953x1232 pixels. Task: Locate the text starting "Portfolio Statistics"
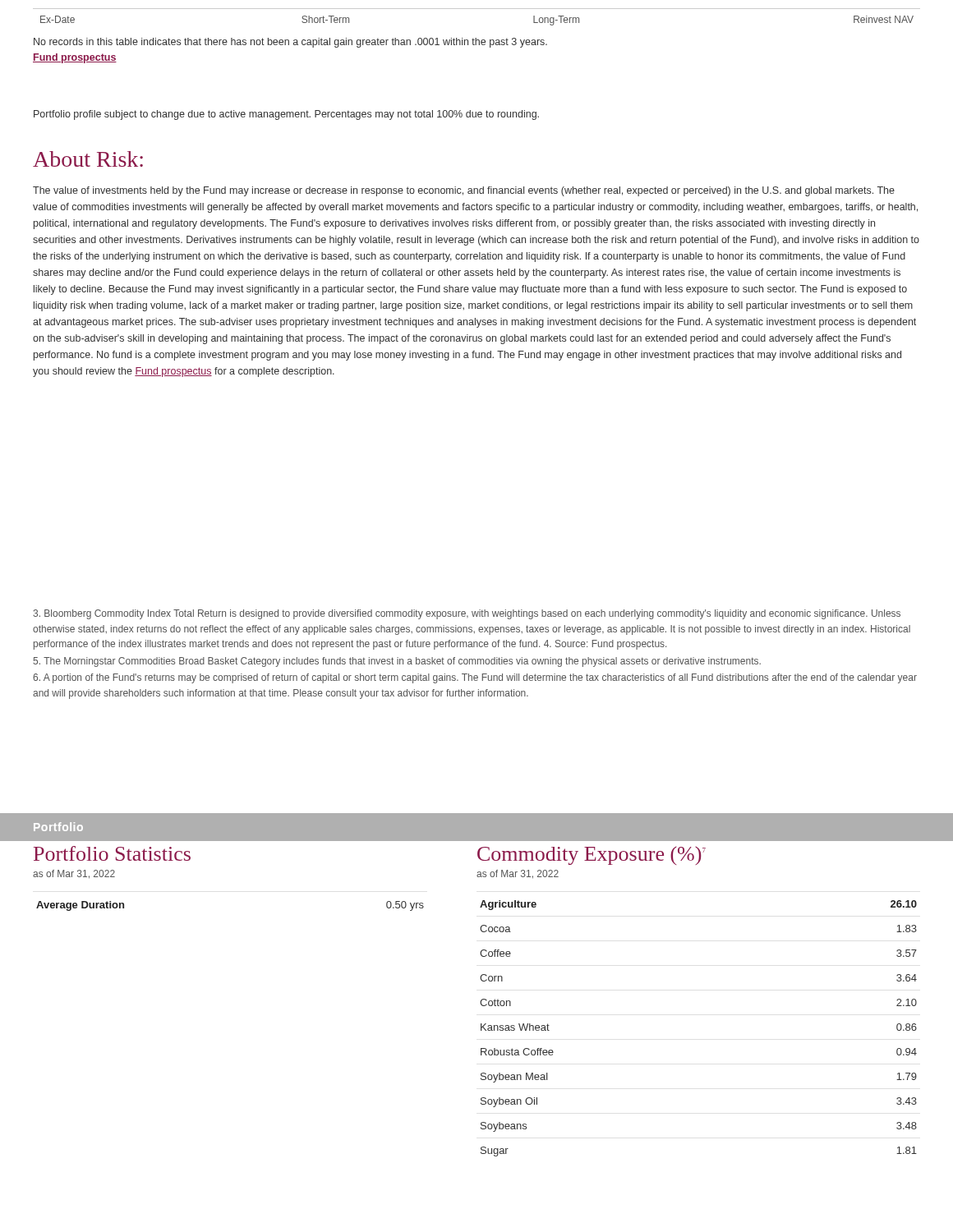(x=112, y=854)
